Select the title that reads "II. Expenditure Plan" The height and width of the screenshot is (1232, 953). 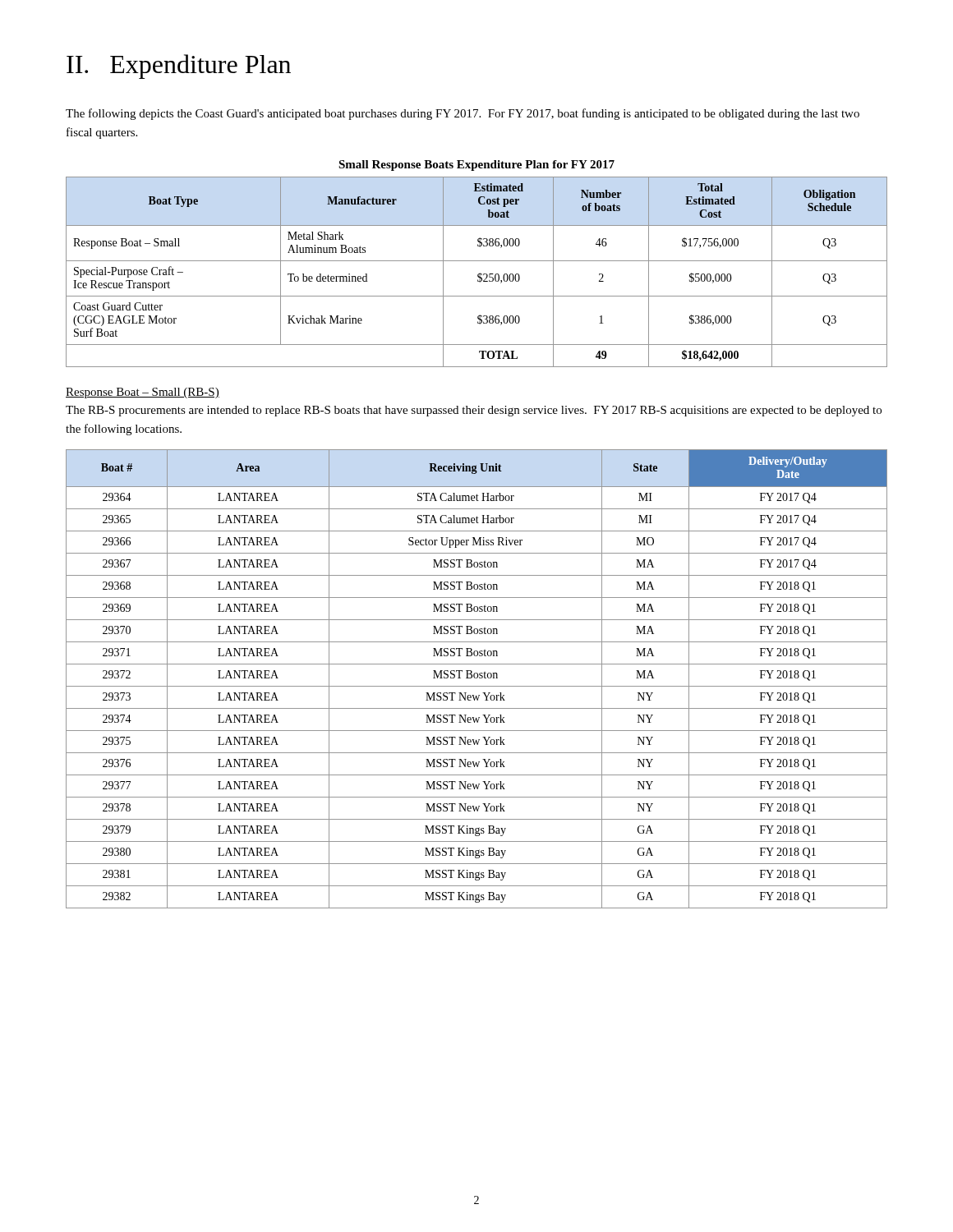click(179, 67)
